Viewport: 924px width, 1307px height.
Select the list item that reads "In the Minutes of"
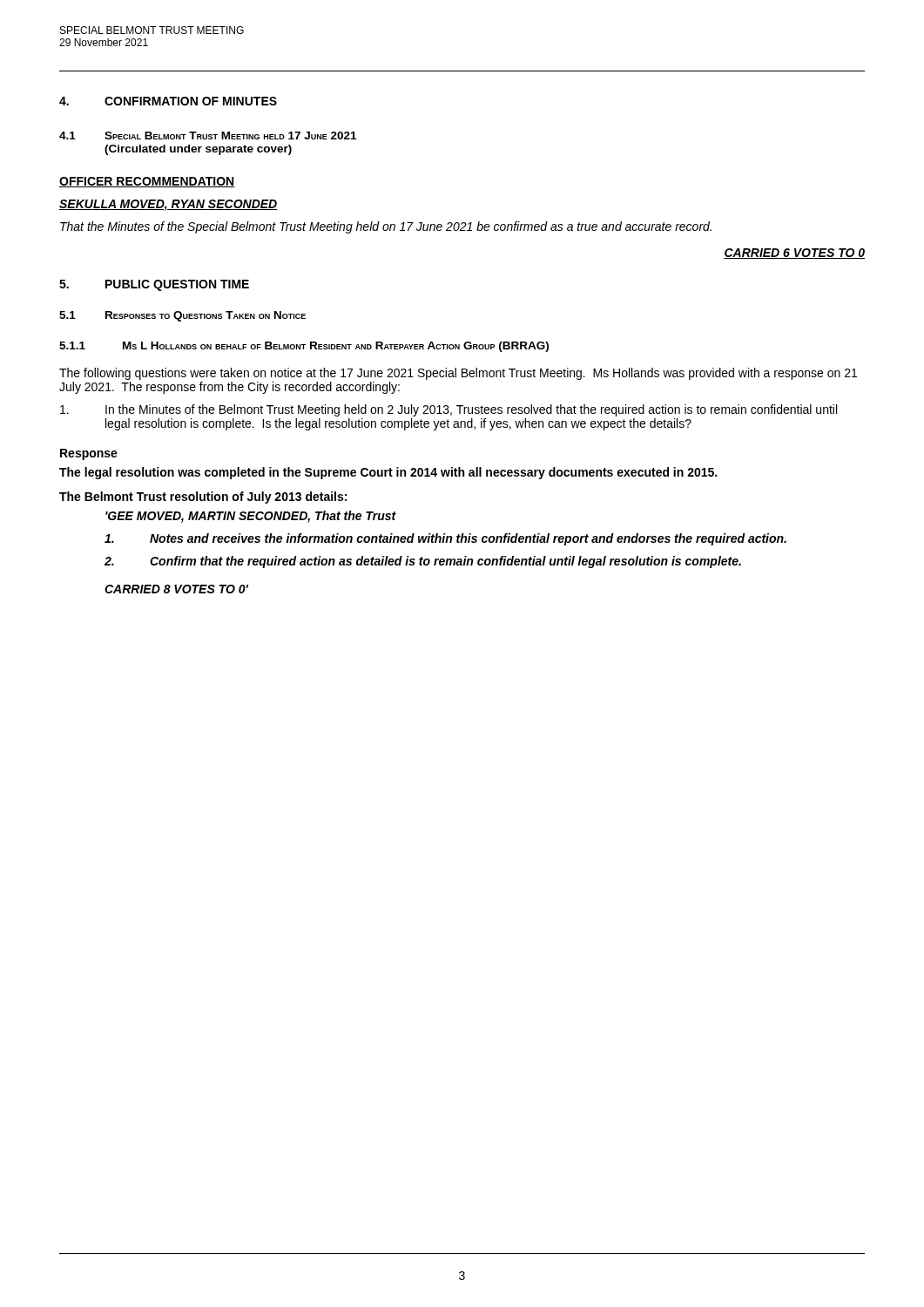(x=462, y=416)
